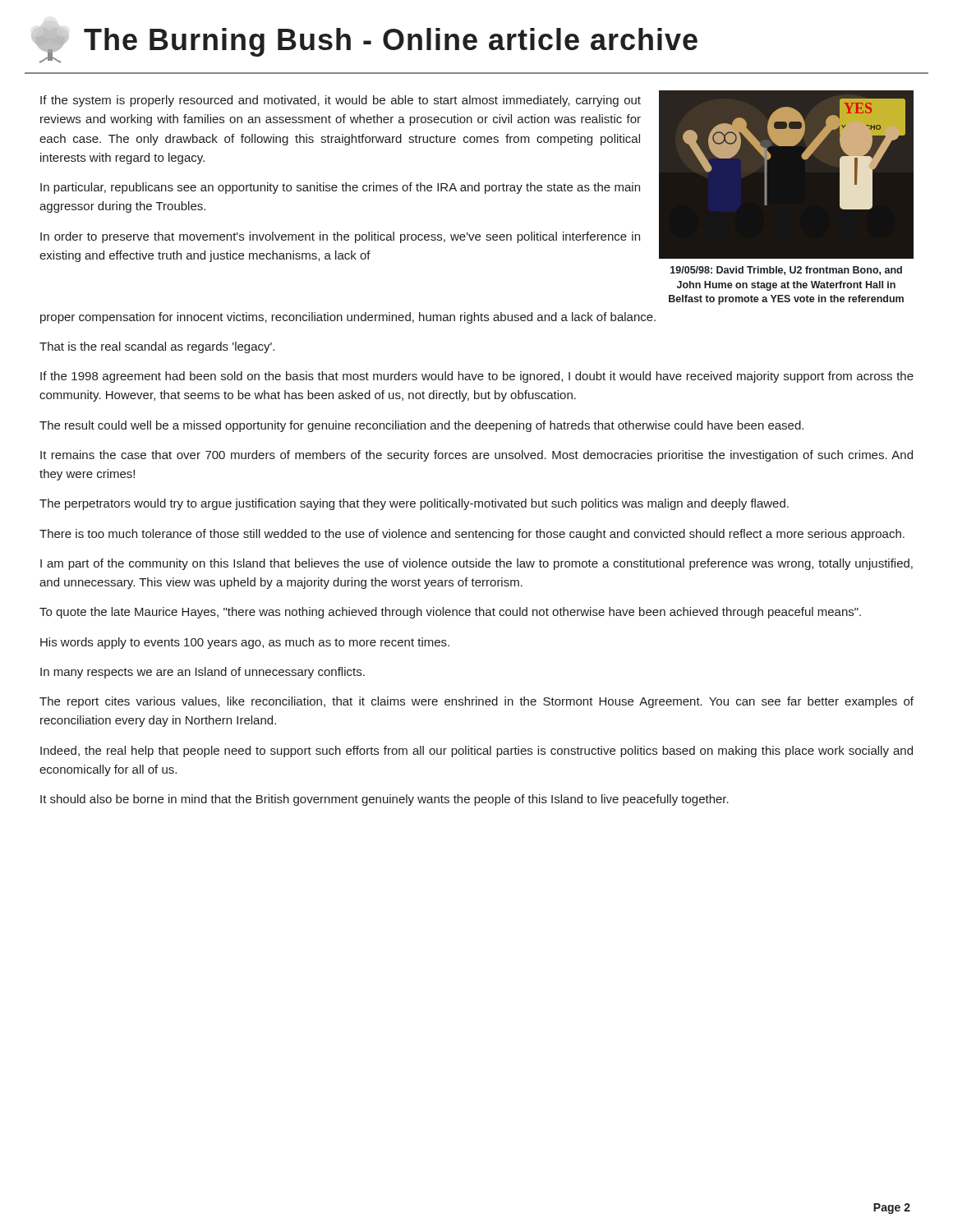
Task: Find the block on this page that starts "His words apply"
Action: 245,641
